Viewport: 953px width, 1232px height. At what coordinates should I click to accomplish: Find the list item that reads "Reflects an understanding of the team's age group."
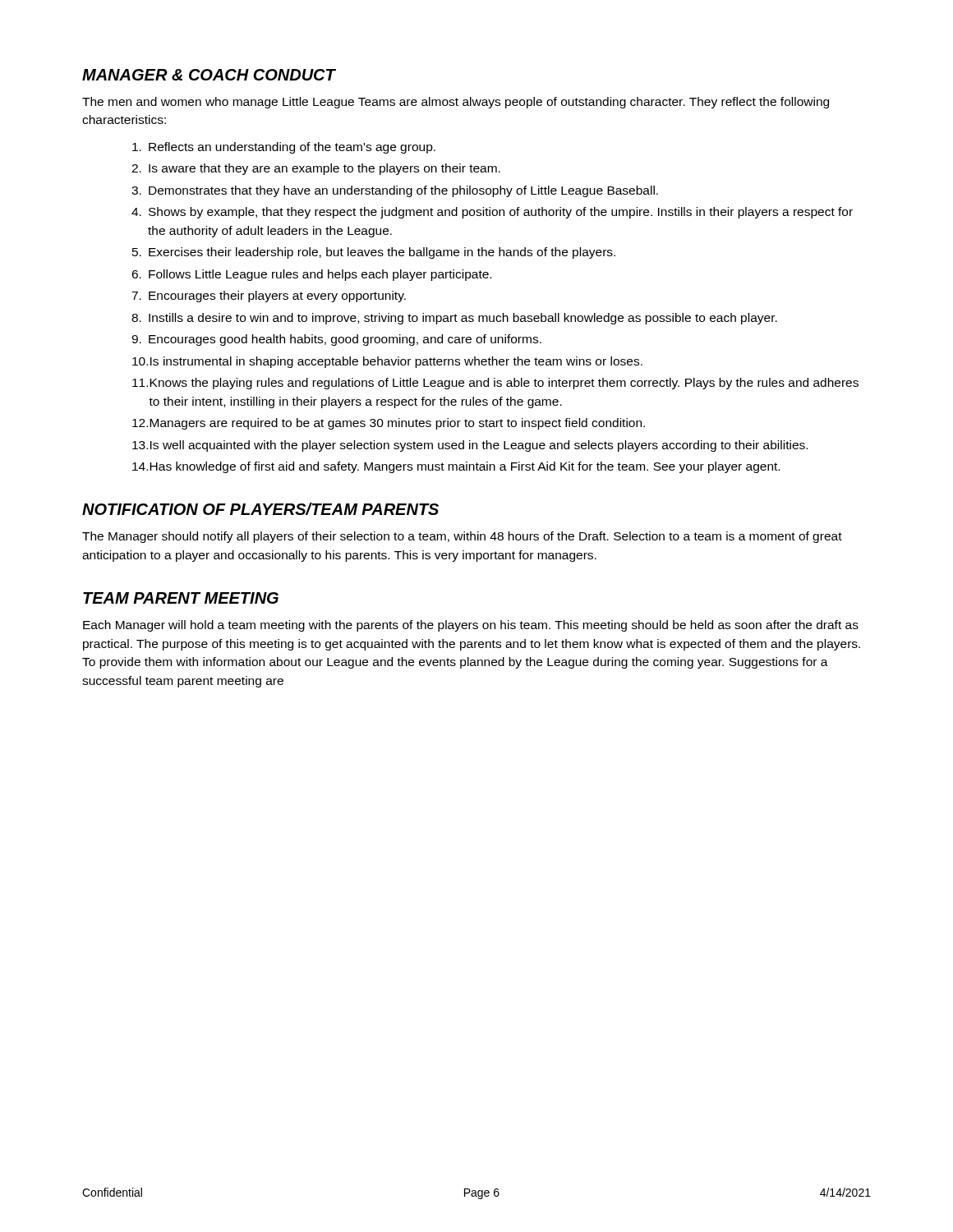click(284, 148)
